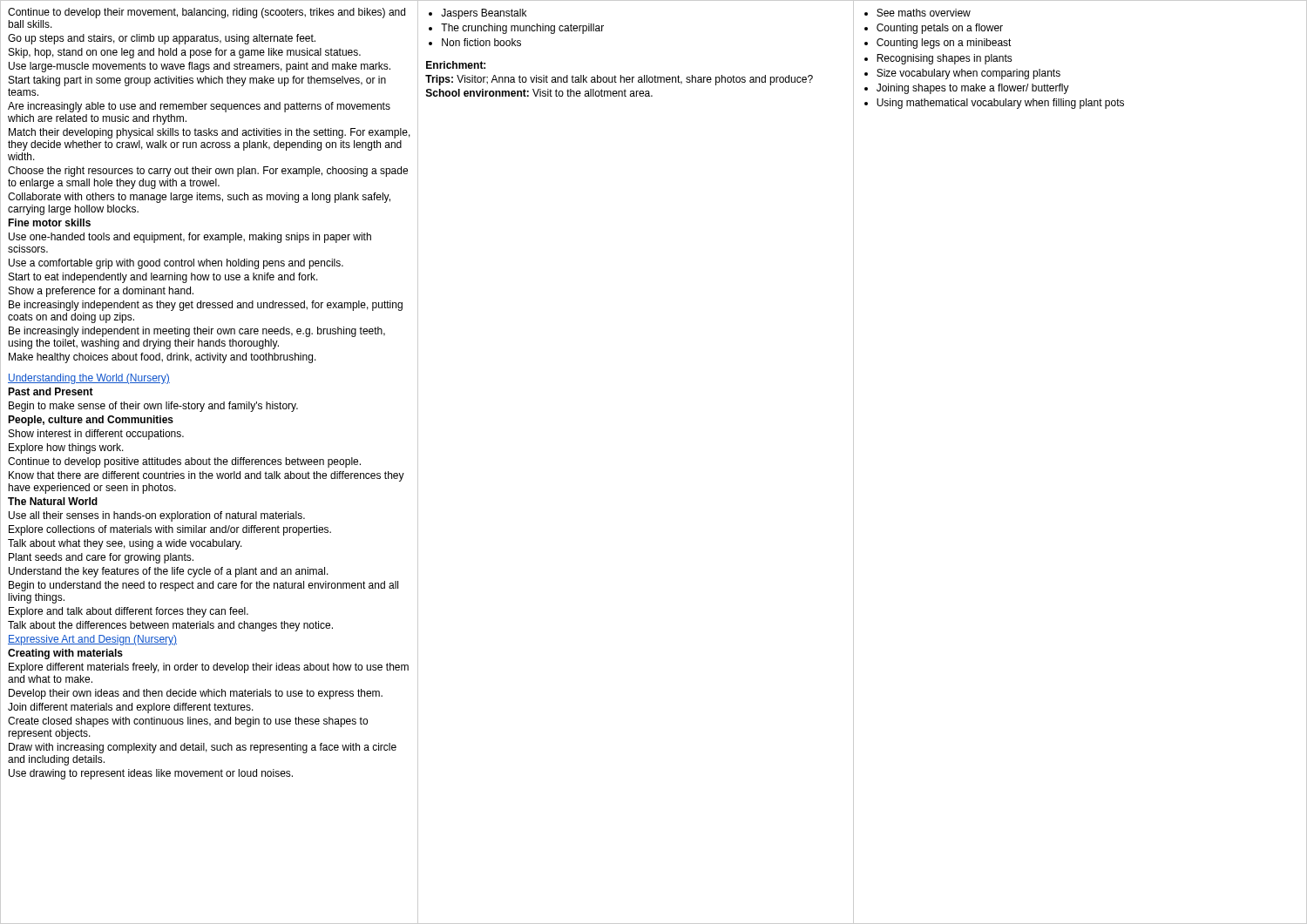The width and height of the screenshot is (1307, 924).
Task: Select the block starting "Know that there"
Action: click(206, 482)
